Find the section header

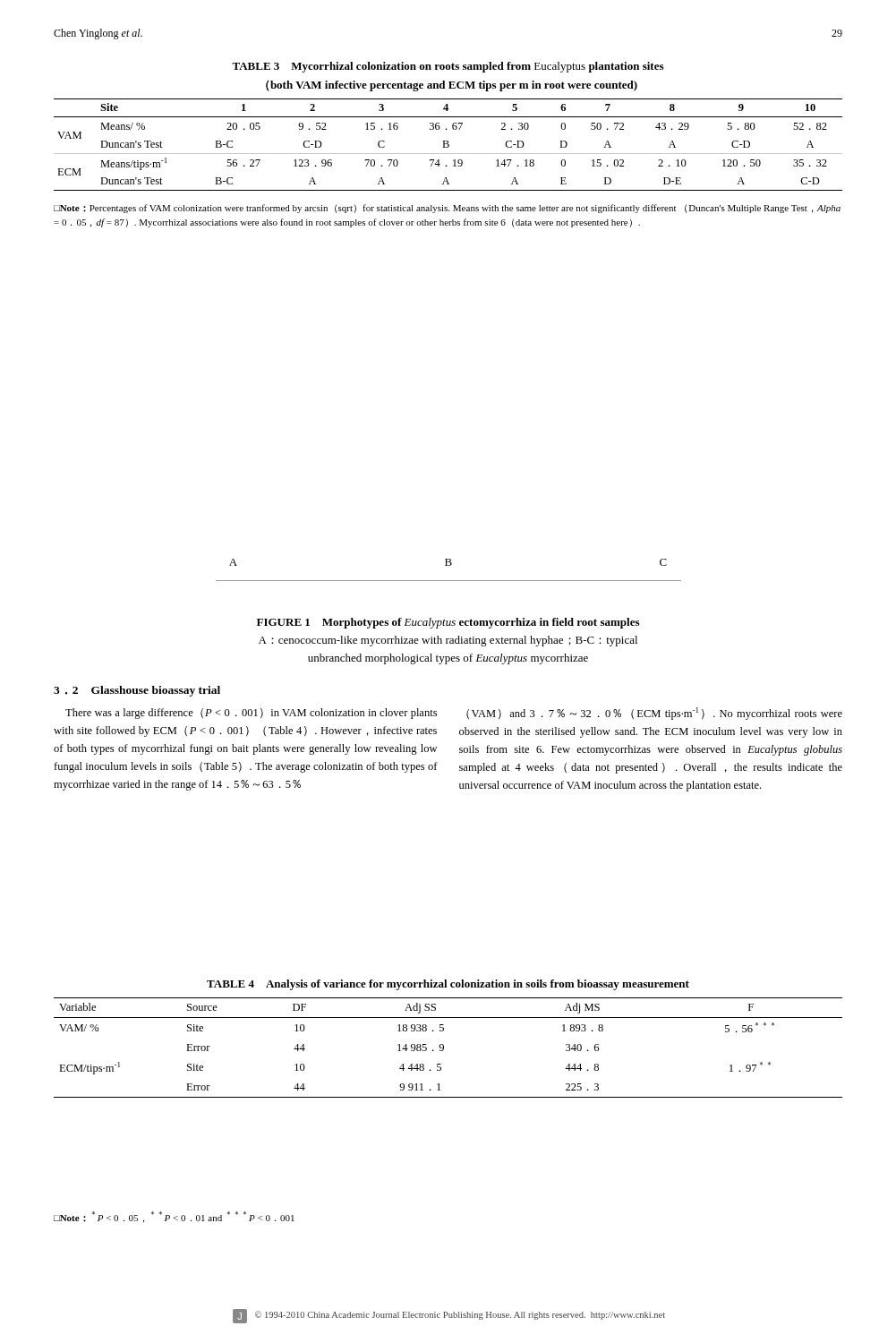[x=137, y=690]
